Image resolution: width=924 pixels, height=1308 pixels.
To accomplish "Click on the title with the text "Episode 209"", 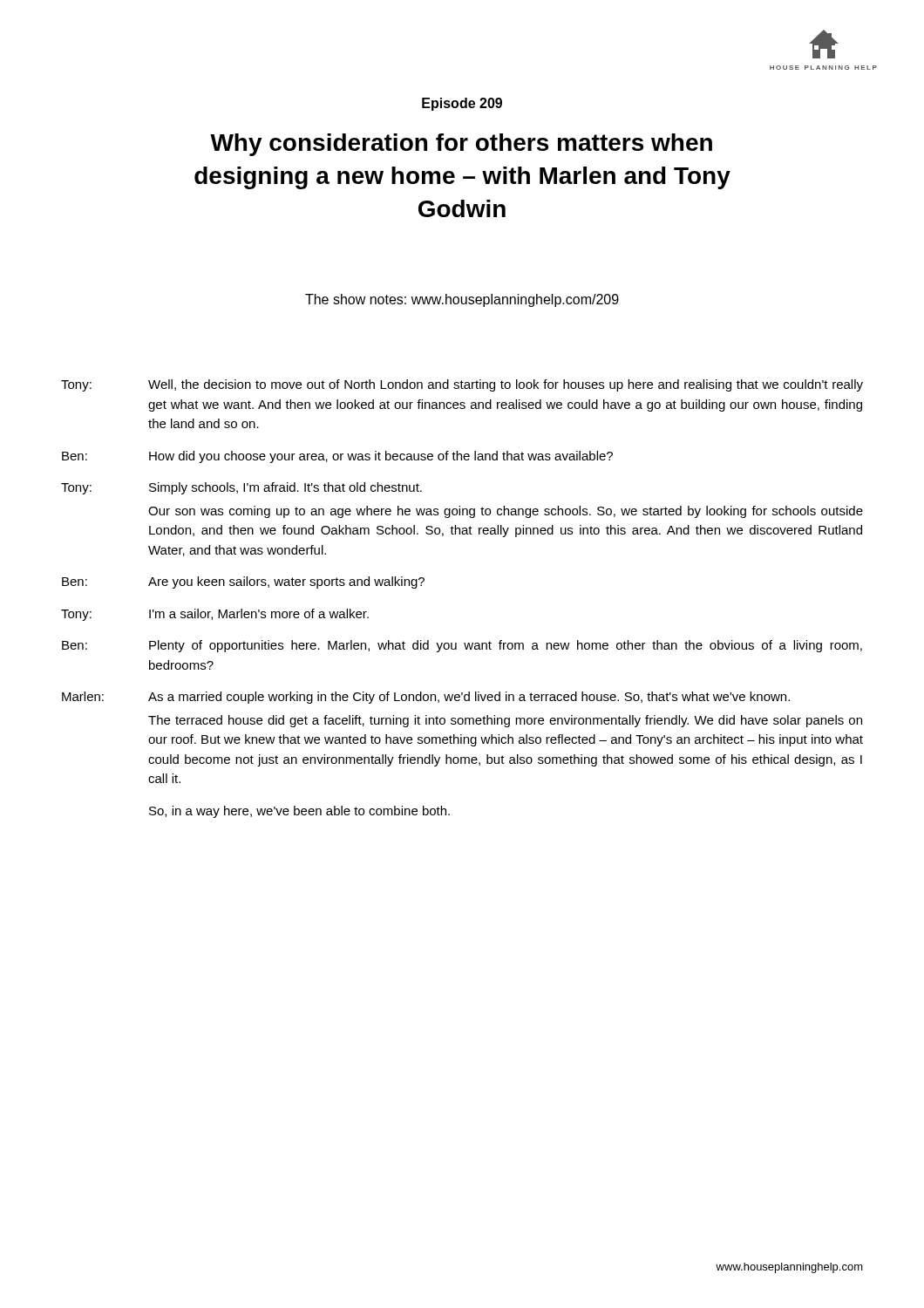I will pyautogui.click(x=462, y=103).
